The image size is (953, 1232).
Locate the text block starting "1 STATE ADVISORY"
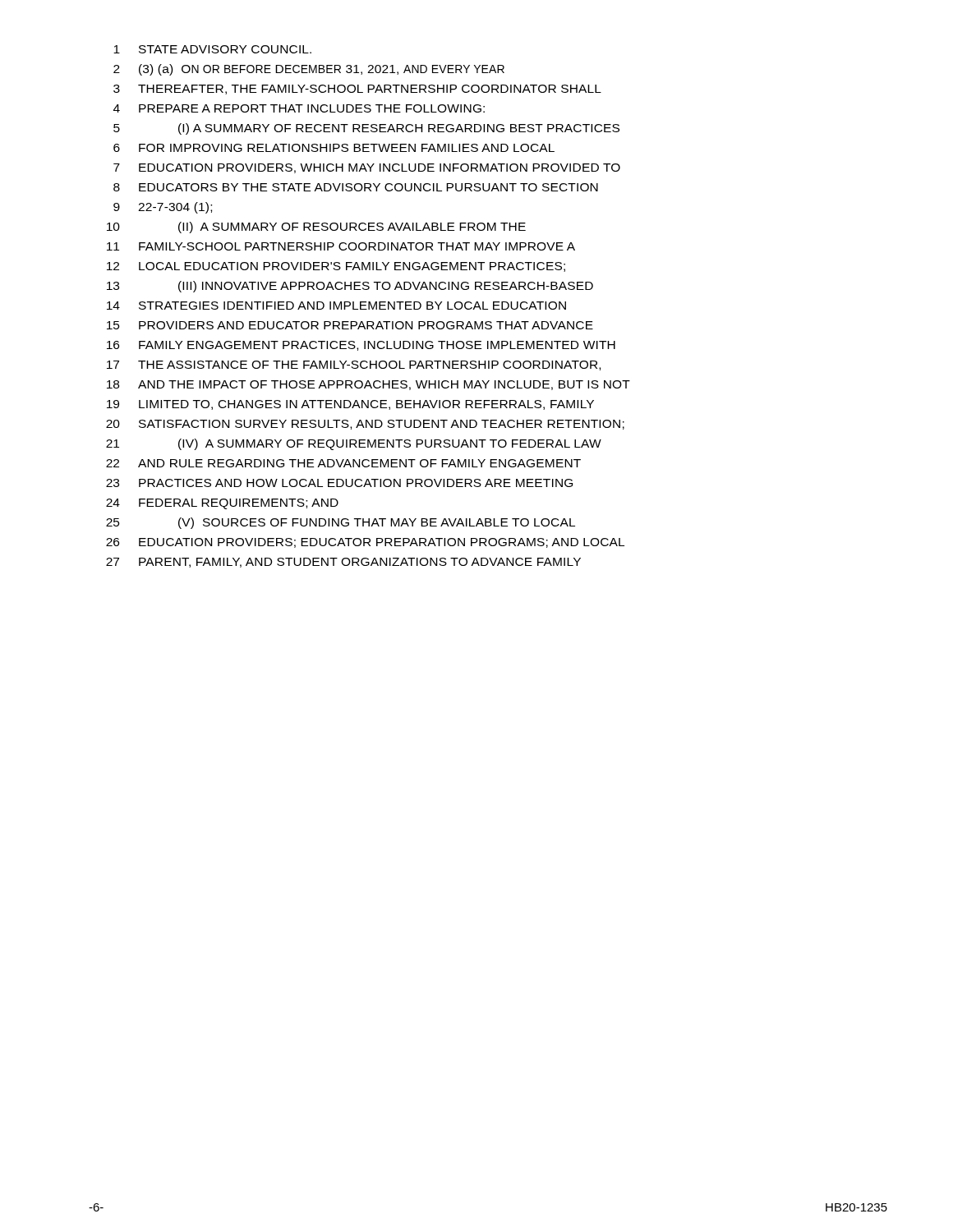point(212,49)
